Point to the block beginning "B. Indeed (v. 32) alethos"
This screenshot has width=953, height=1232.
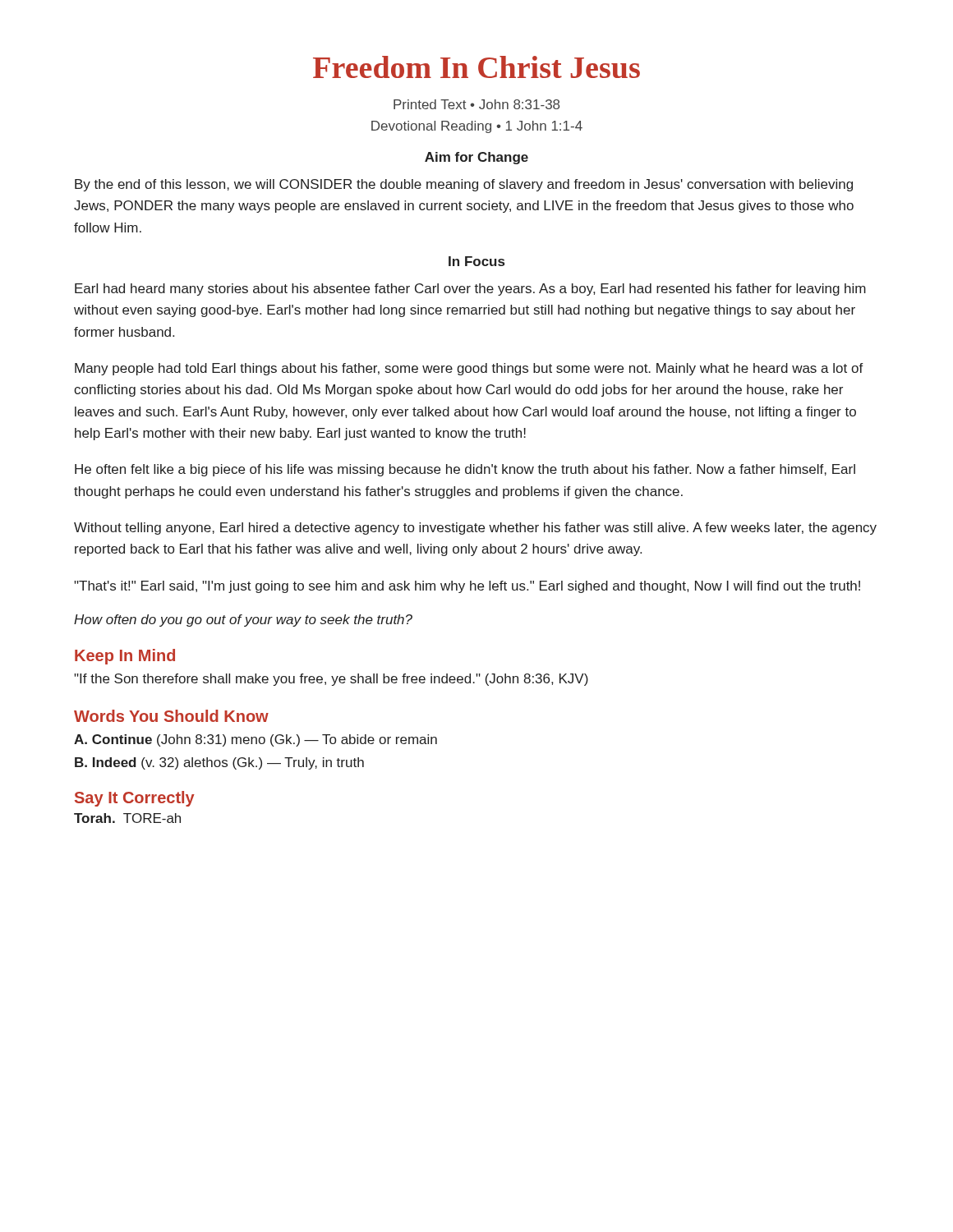(219, 763)
